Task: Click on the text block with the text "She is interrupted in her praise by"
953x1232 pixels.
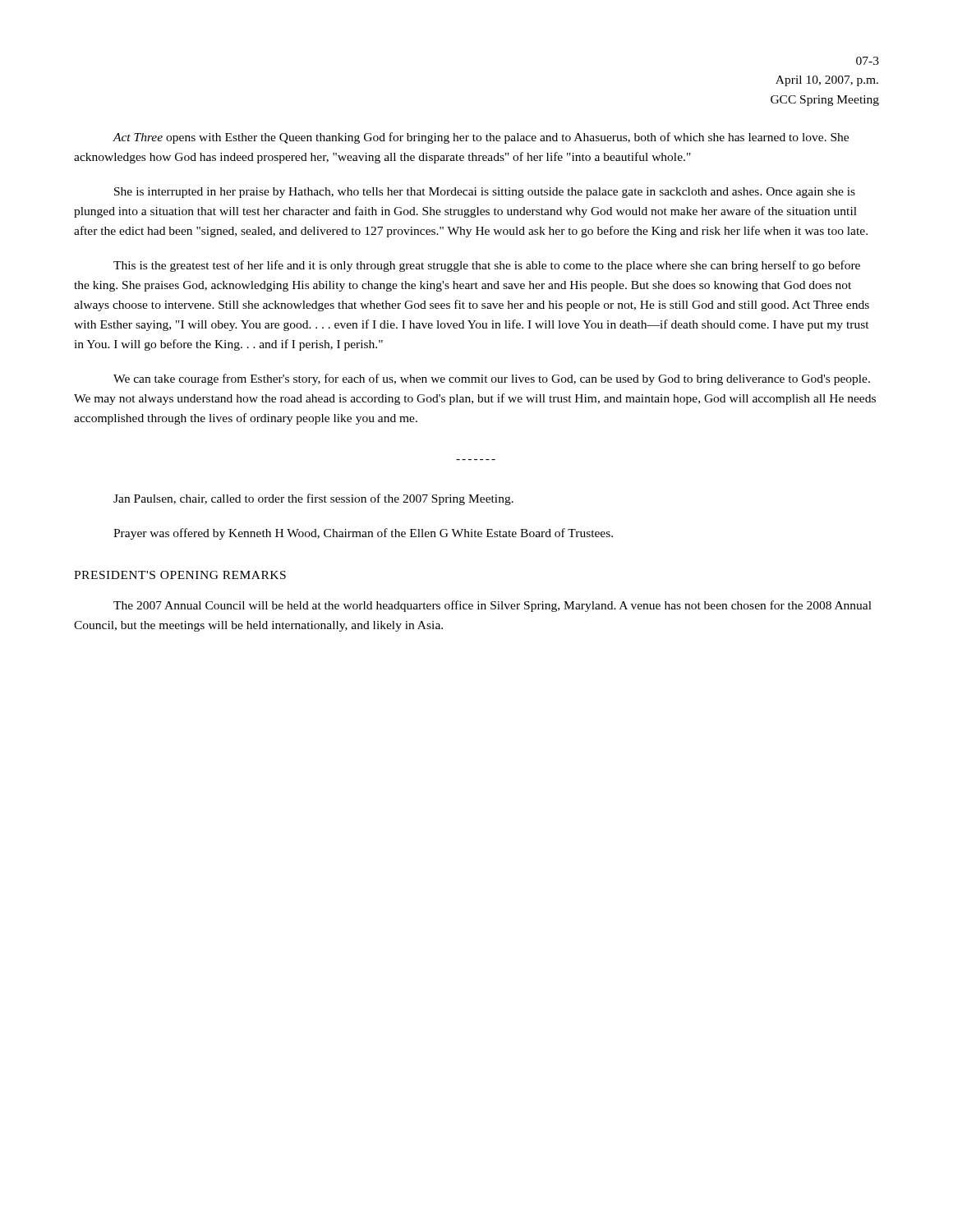Action: (471, 211)
